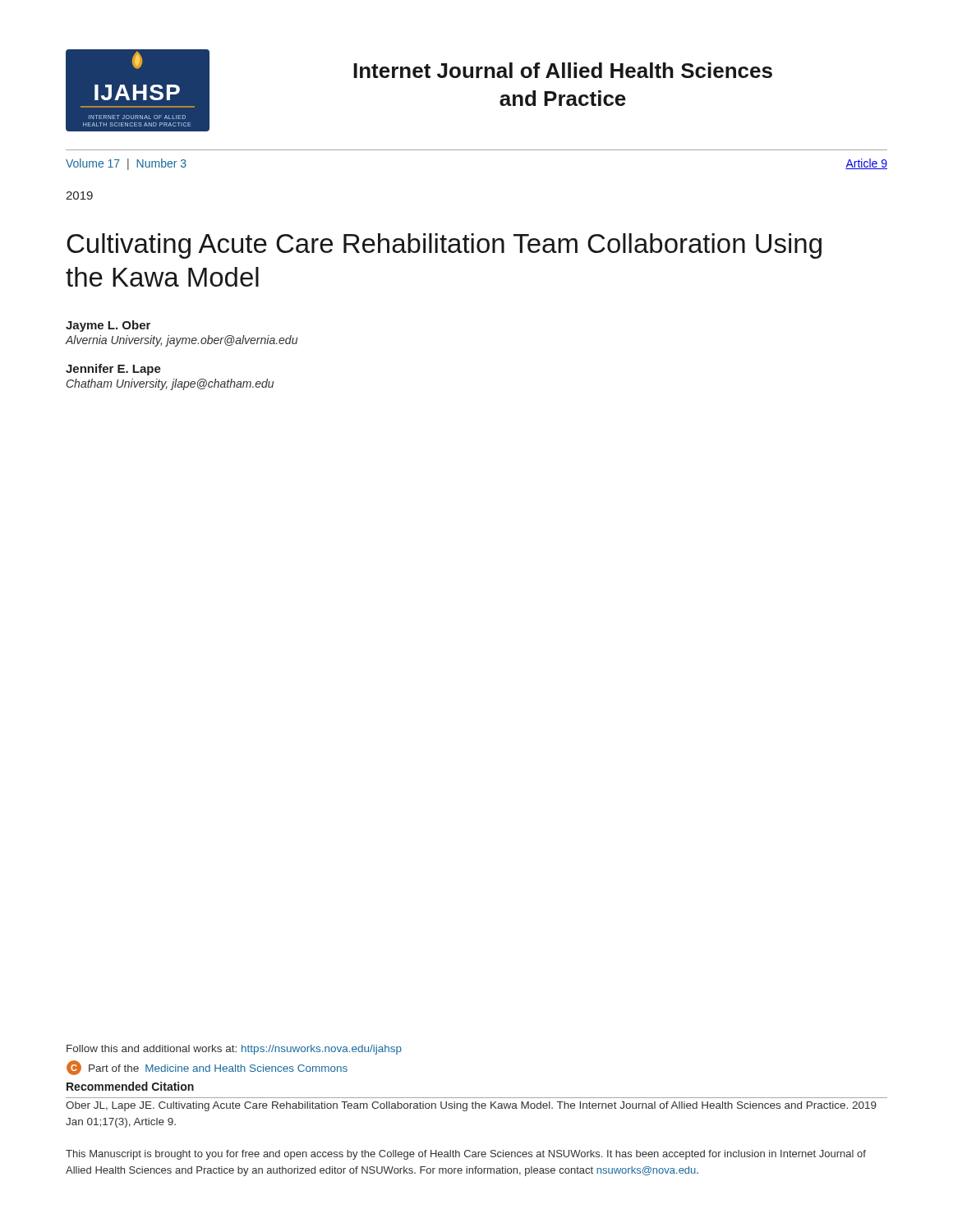Select the title that reads "Cultivating Acute Care Rehabilitation Team Collaboration Usingthe"
Screen dimensions: 1232x953
click(445, 260)
